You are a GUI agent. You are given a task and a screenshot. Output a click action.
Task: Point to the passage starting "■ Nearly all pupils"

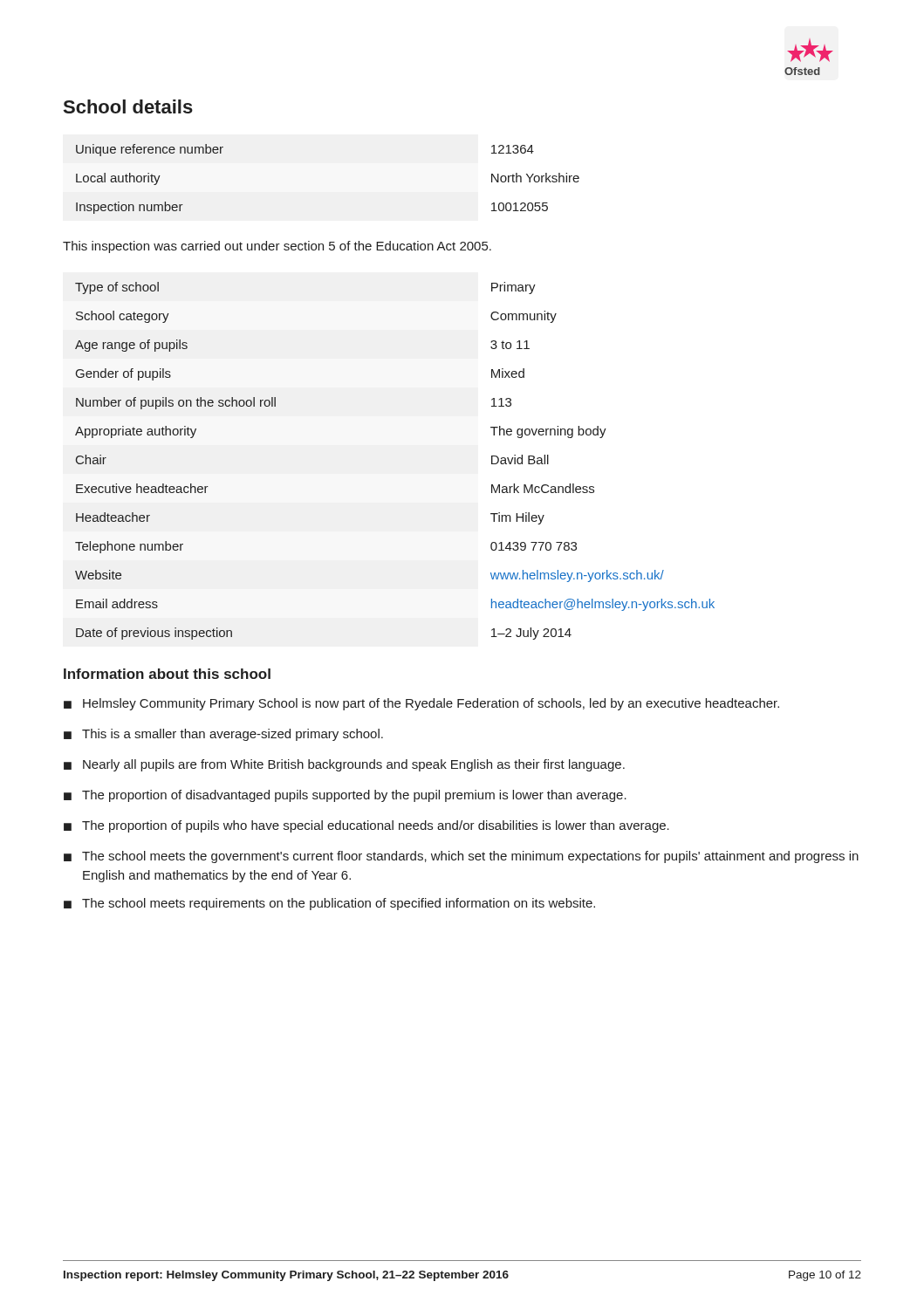coord(344,766)
